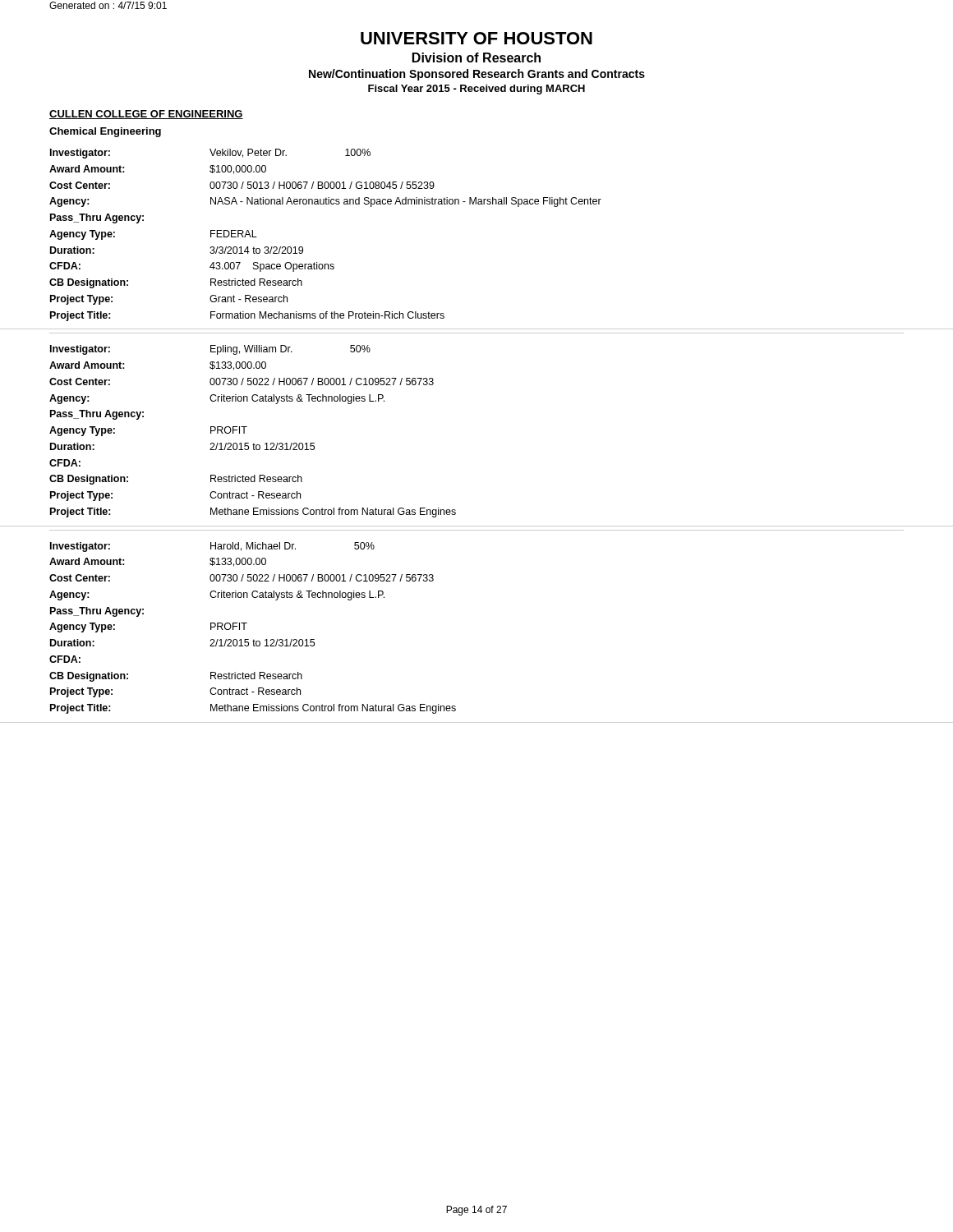The height and width of the screenshot is (1232, 953).
Task: Find the block starting "Chemical Engineering"
Action: tap(105, 131)
